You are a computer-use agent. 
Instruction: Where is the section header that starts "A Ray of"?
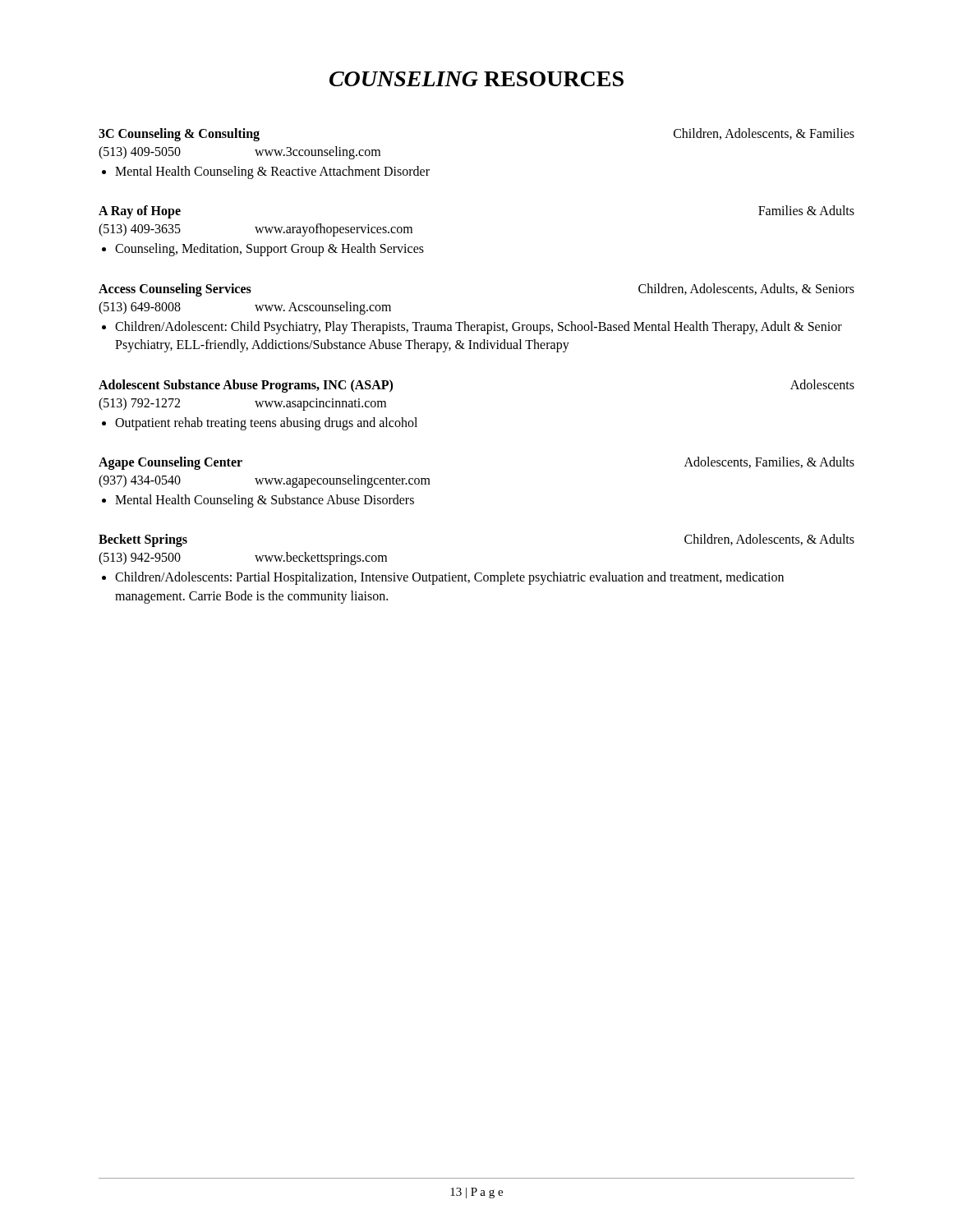point(143,211)
